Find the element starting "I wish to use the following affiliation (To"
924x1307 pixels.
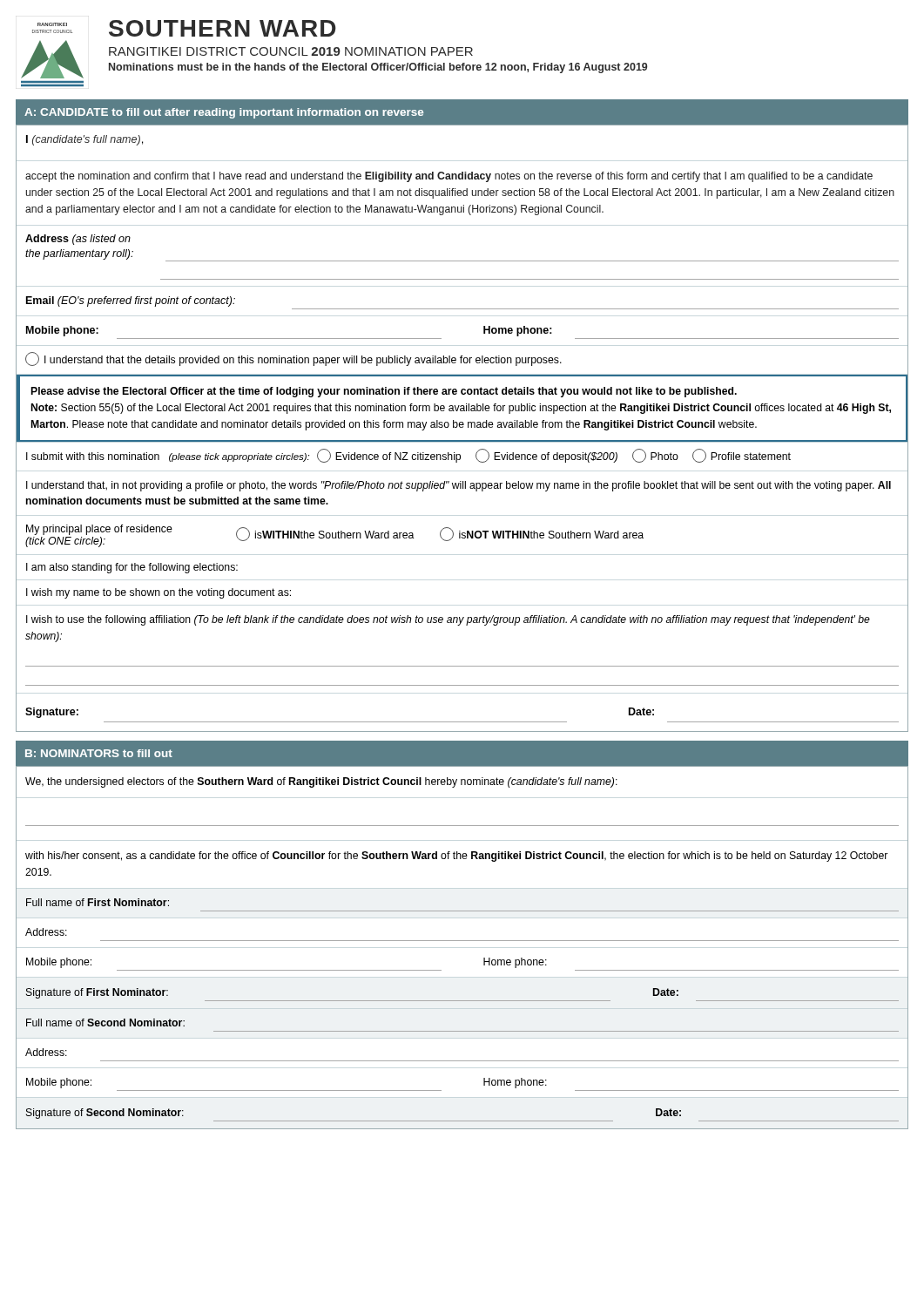click(x=448, y=628)
